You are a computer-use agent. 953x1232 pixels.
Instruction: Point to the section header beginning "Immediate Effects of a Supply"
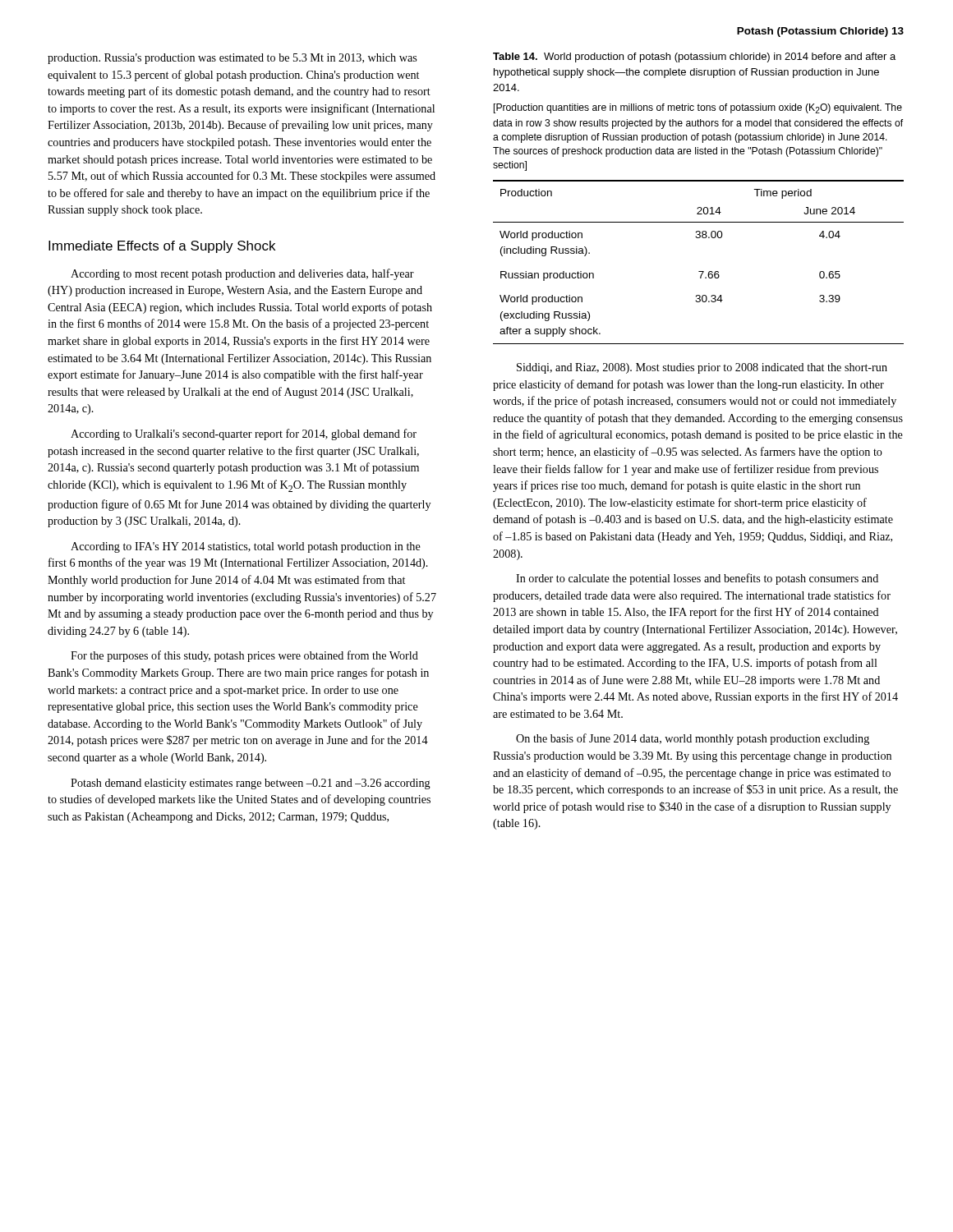[244, 247]
